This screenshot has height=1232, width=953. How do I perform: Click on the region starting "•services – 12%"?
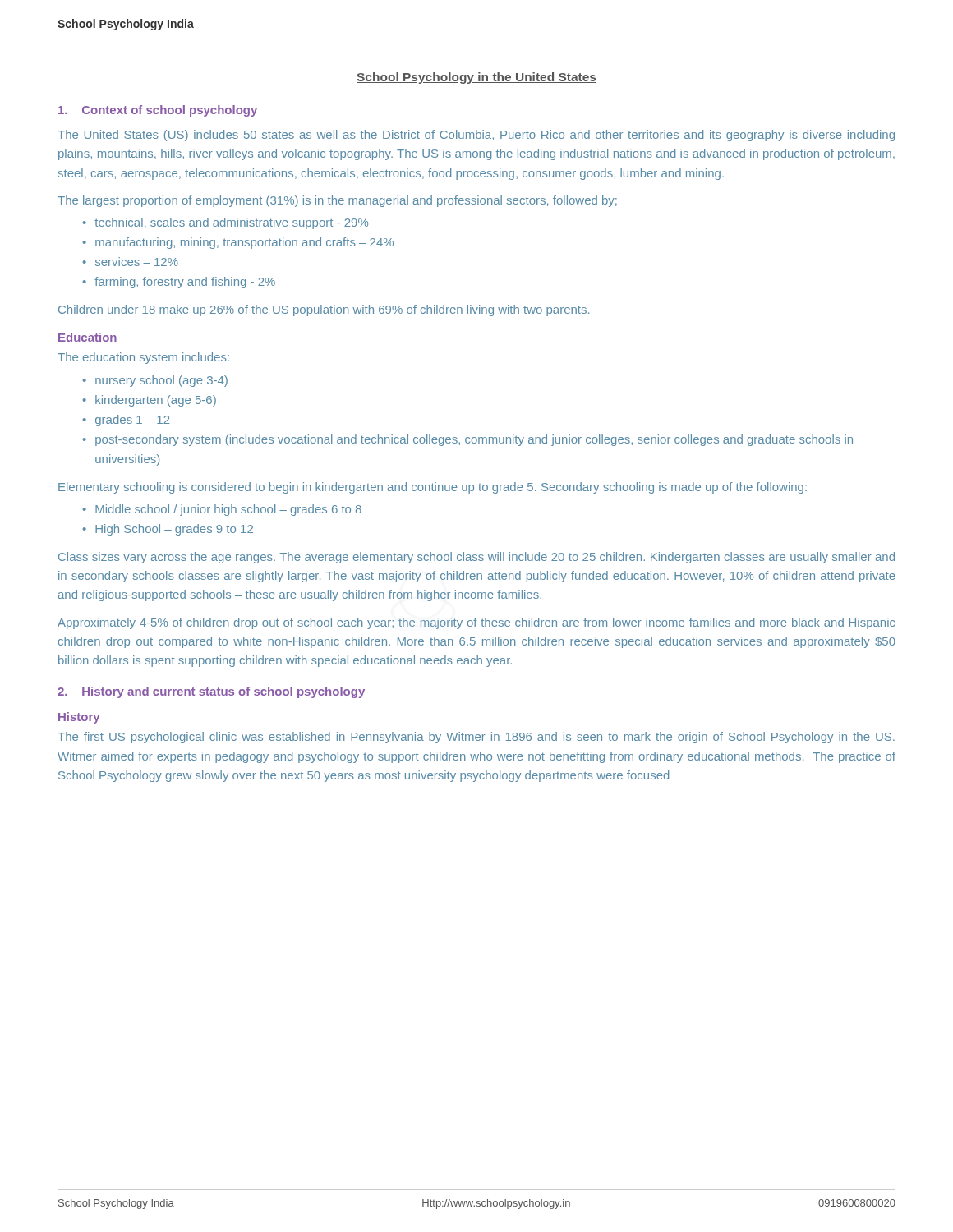(x=130, y=262)
